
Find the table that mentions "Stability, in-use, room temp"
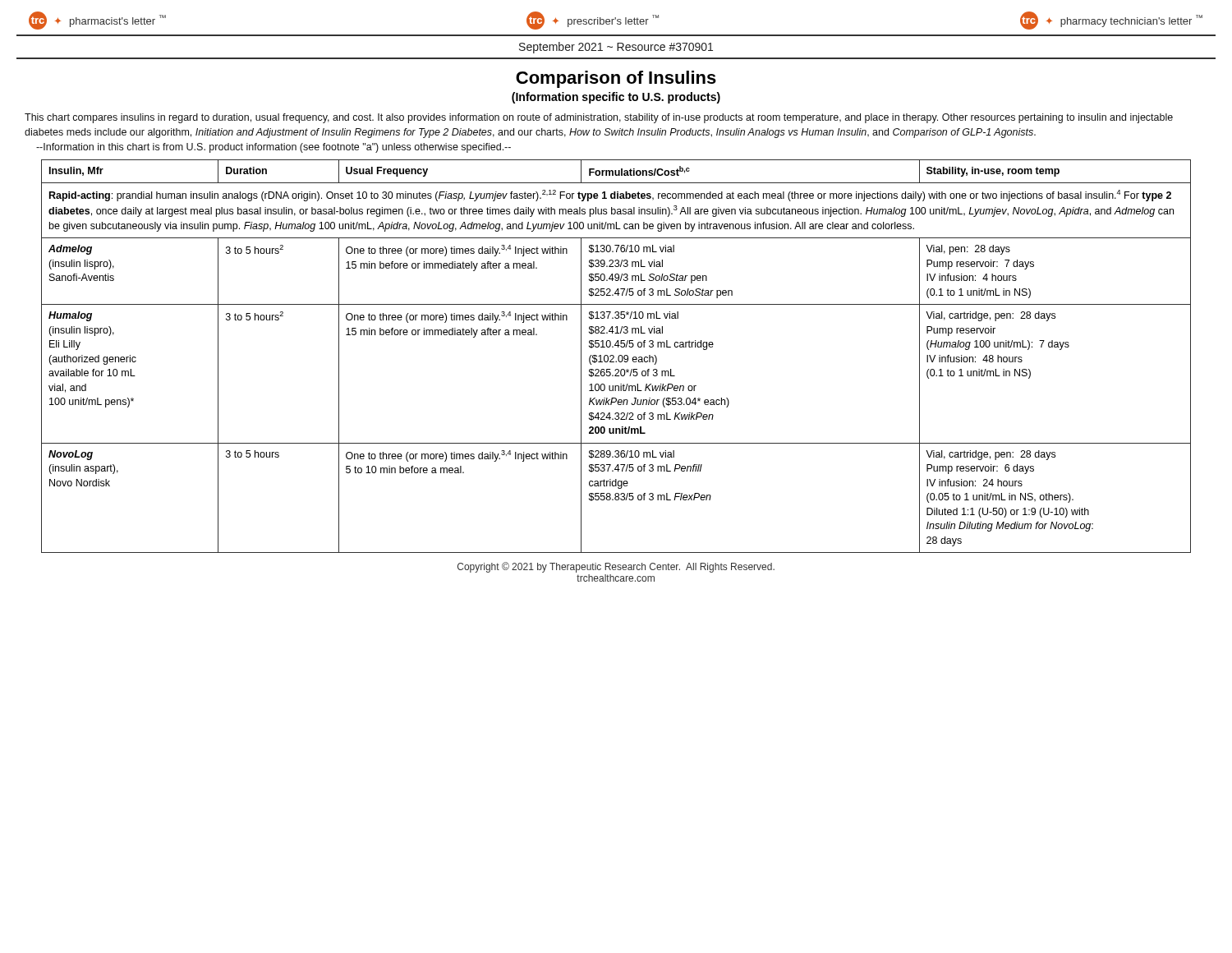point(616,356)
